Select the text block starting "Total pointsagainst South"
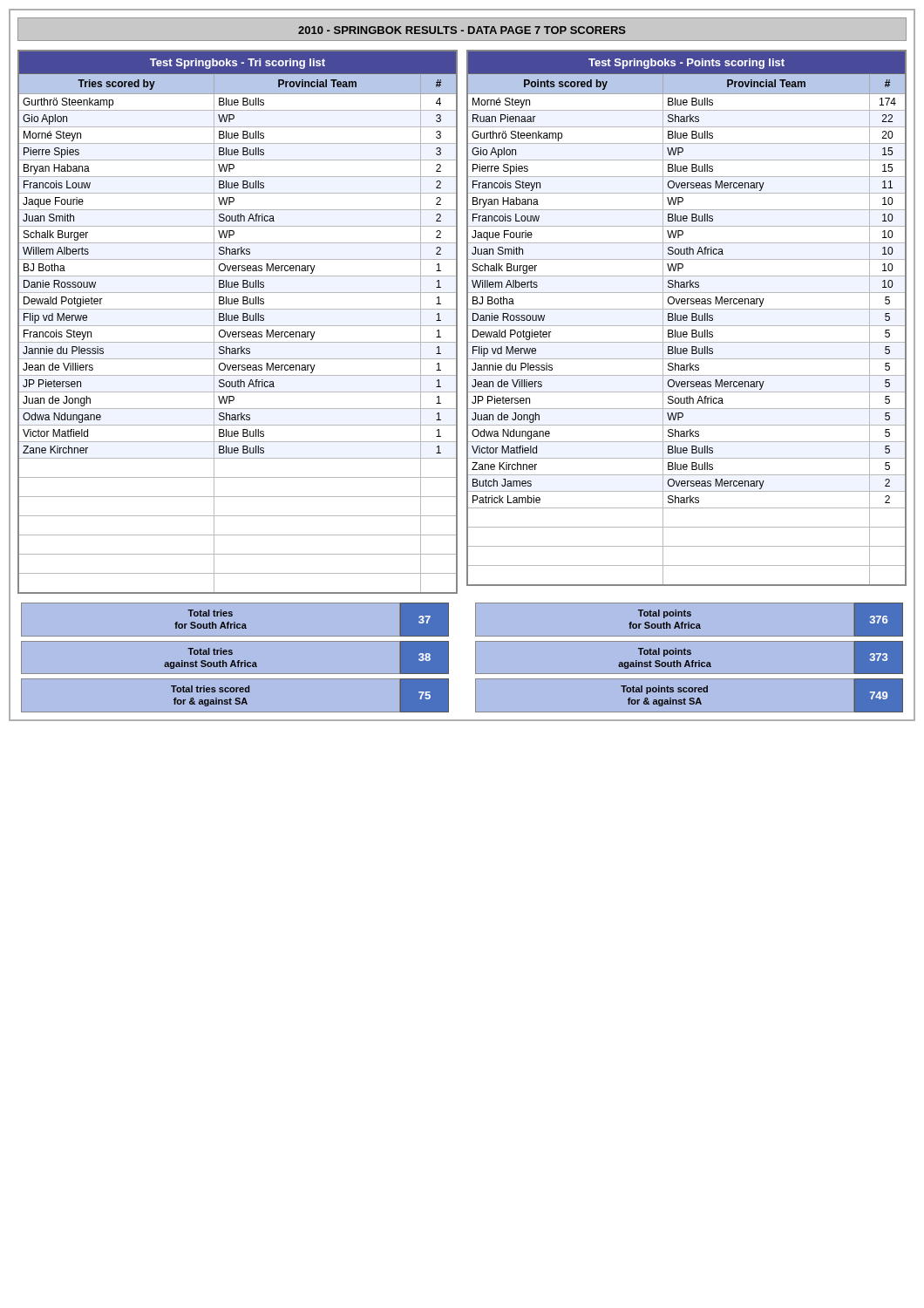Viewport: 924px width, 1308px height. (689, 657)
